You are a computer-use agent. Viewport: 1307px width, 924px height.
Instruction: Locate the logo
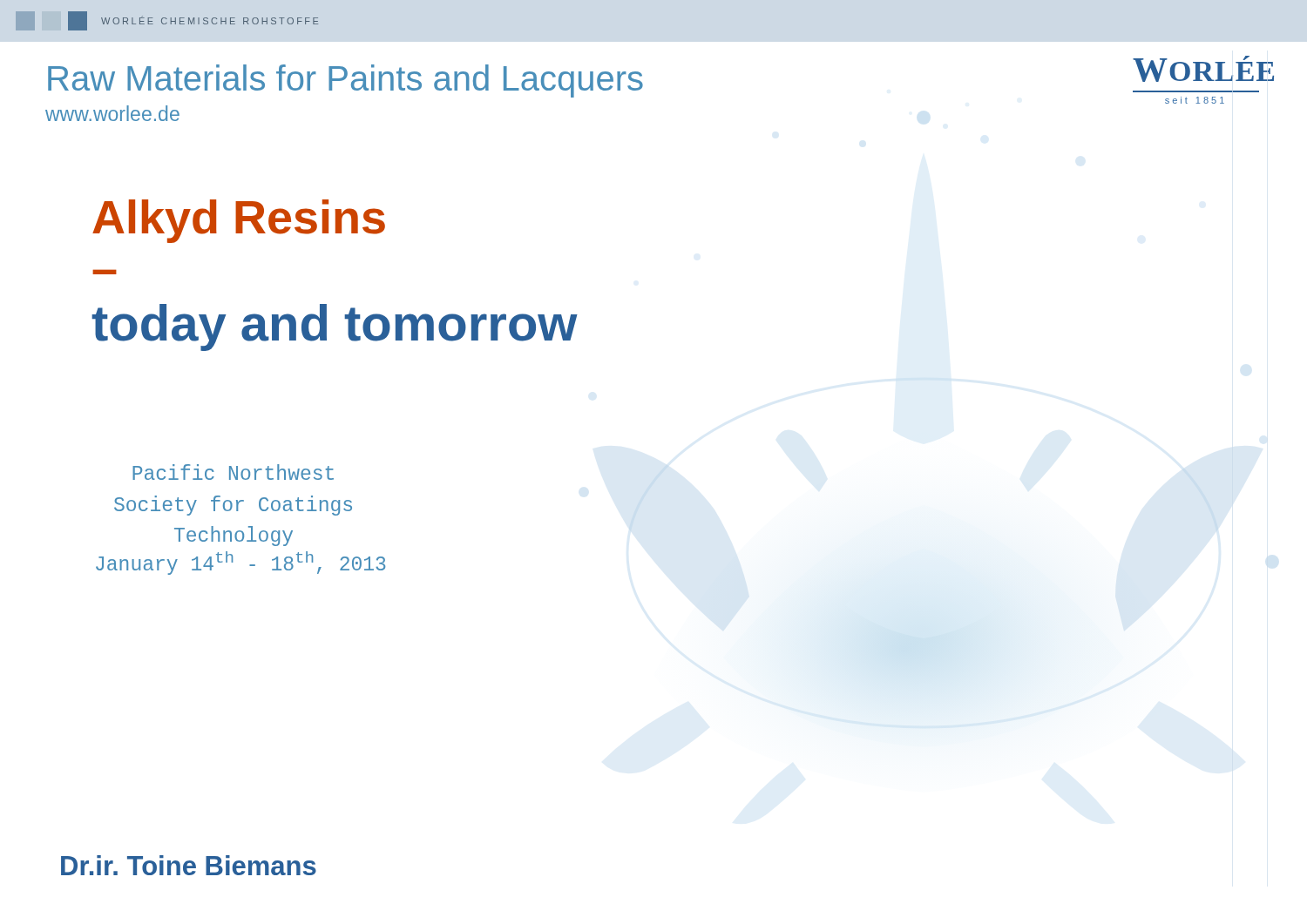click(1196, 78)
